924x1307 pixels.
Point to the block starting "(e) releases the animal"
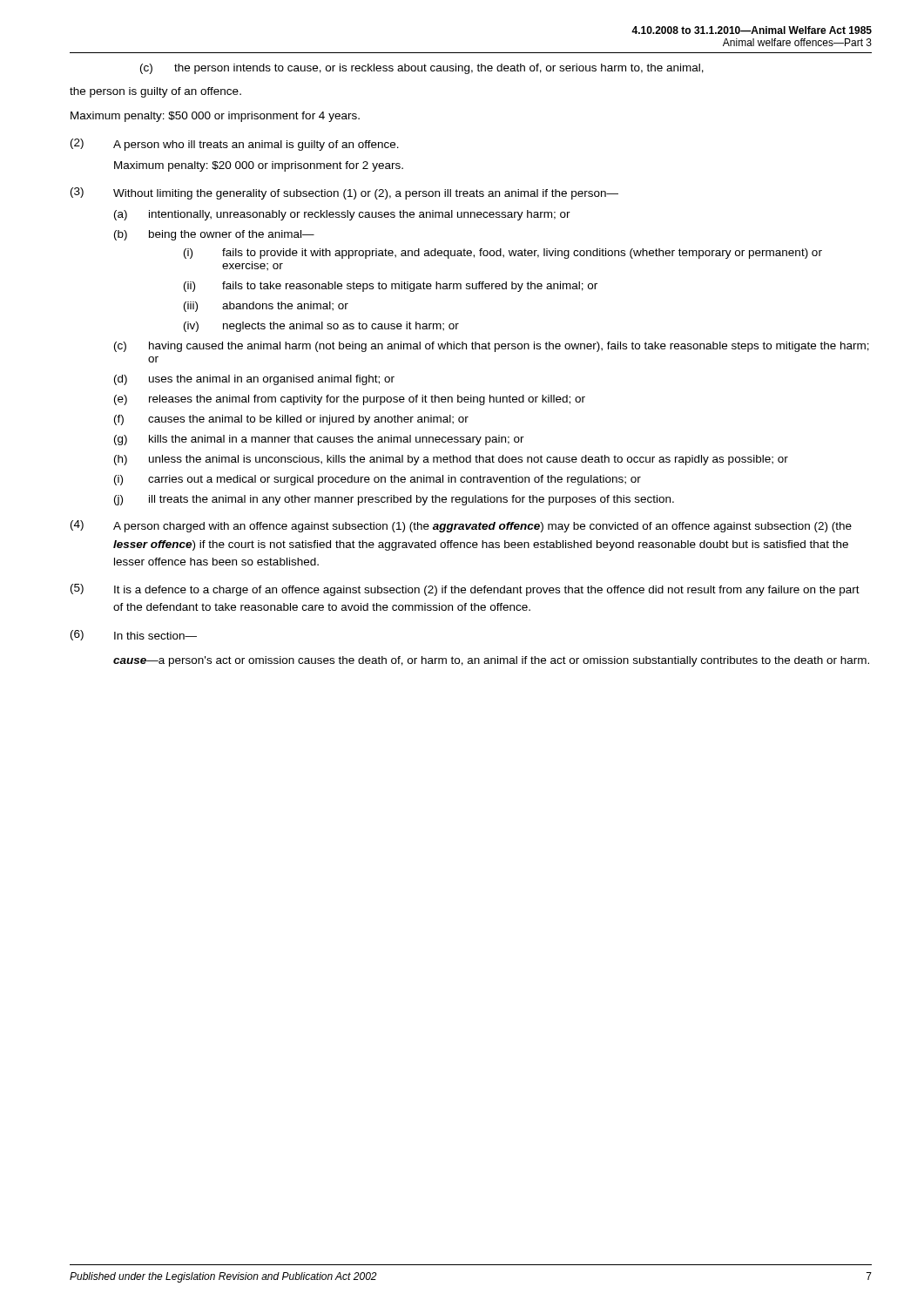(349, 399)
